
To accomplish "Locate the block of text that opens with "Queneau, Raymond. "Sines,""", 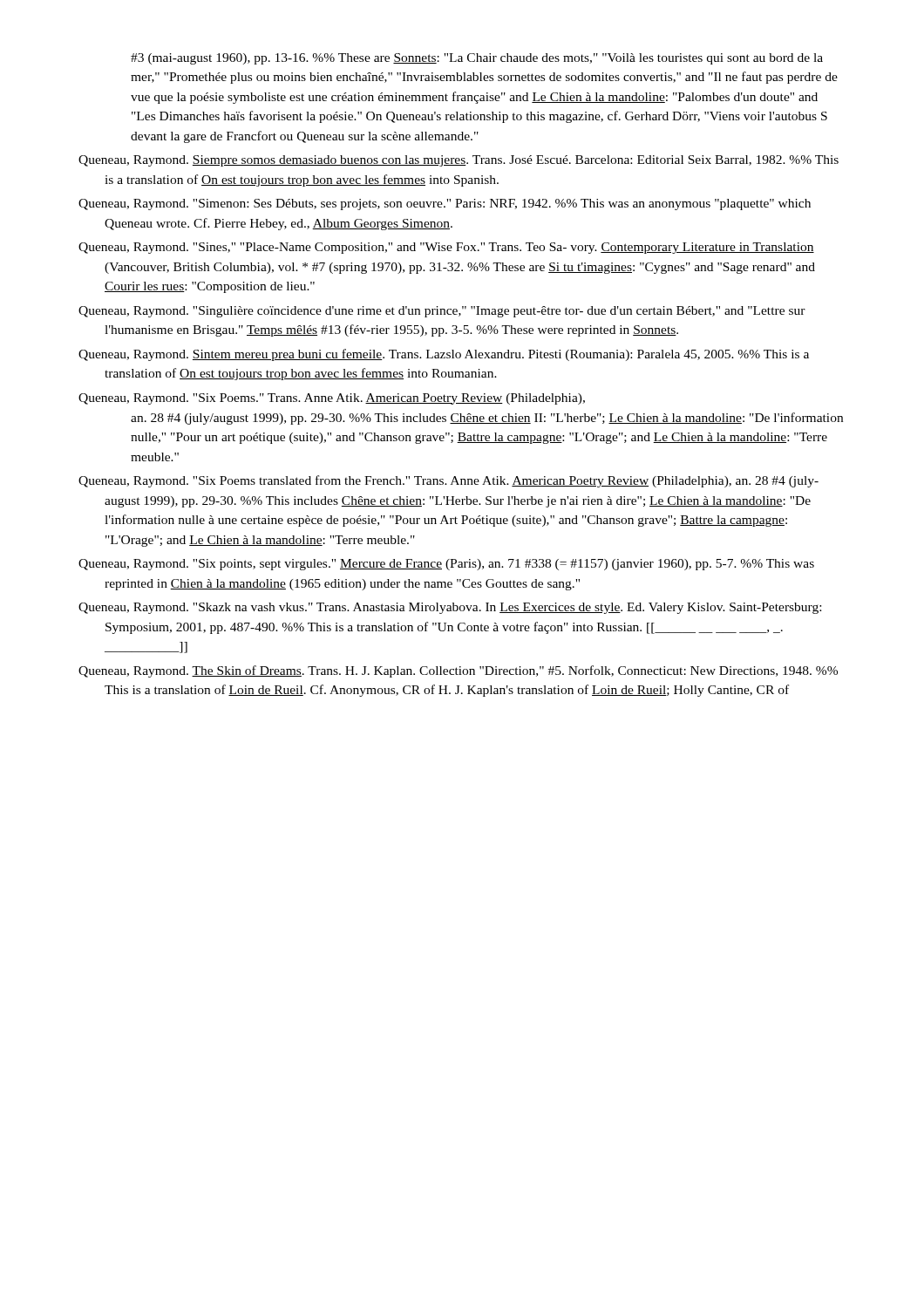I will click(462, 267).
